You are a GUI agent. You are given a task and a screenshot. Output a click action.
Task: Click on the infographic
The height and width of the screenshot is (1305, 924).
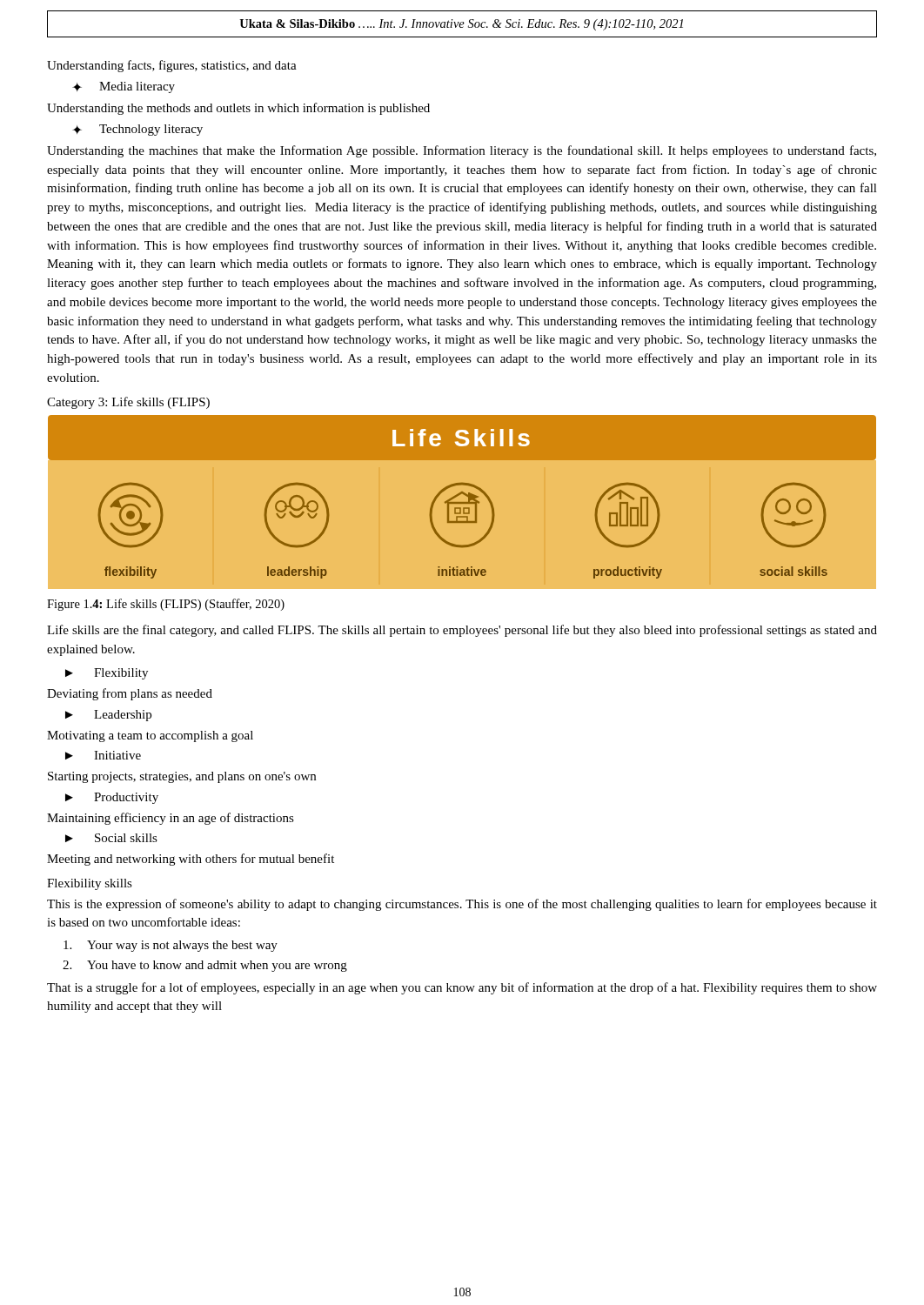(x=462, y=503)
